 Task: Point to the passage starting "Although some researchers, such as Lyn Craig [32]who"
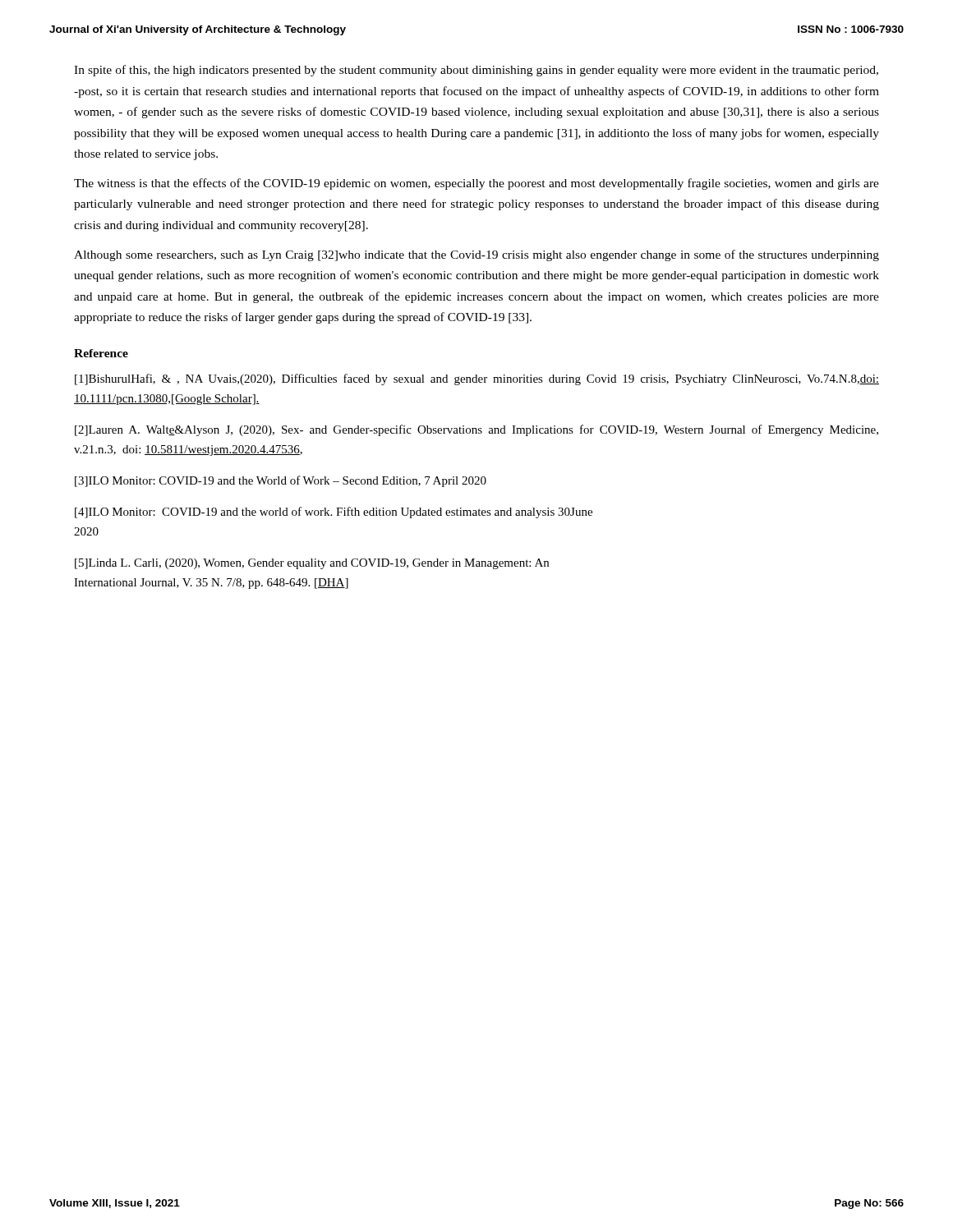pyautogui.click(x=476, y=286)
